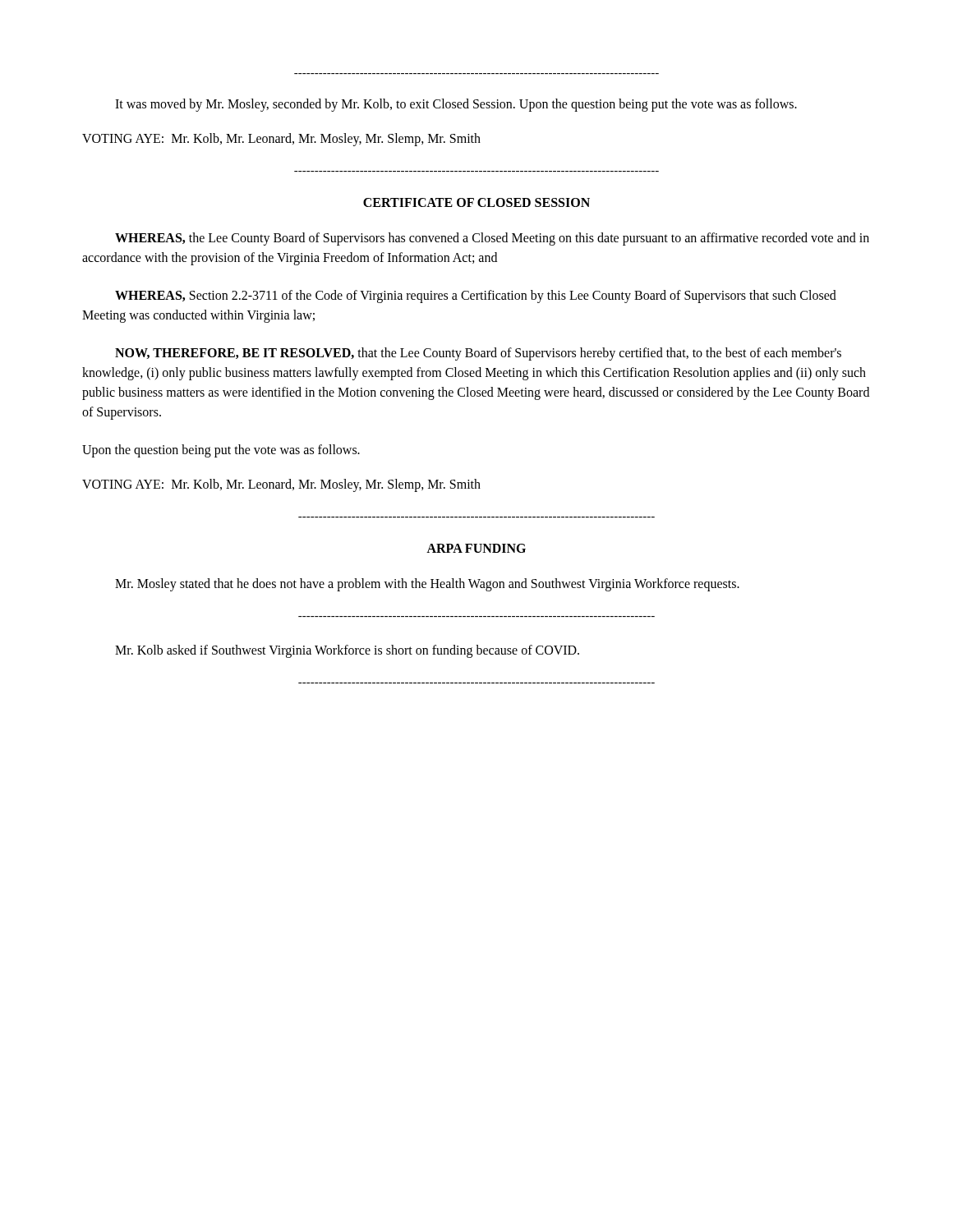Select the text block with the text "It was moved by Mr. Mosley,"

476,104
